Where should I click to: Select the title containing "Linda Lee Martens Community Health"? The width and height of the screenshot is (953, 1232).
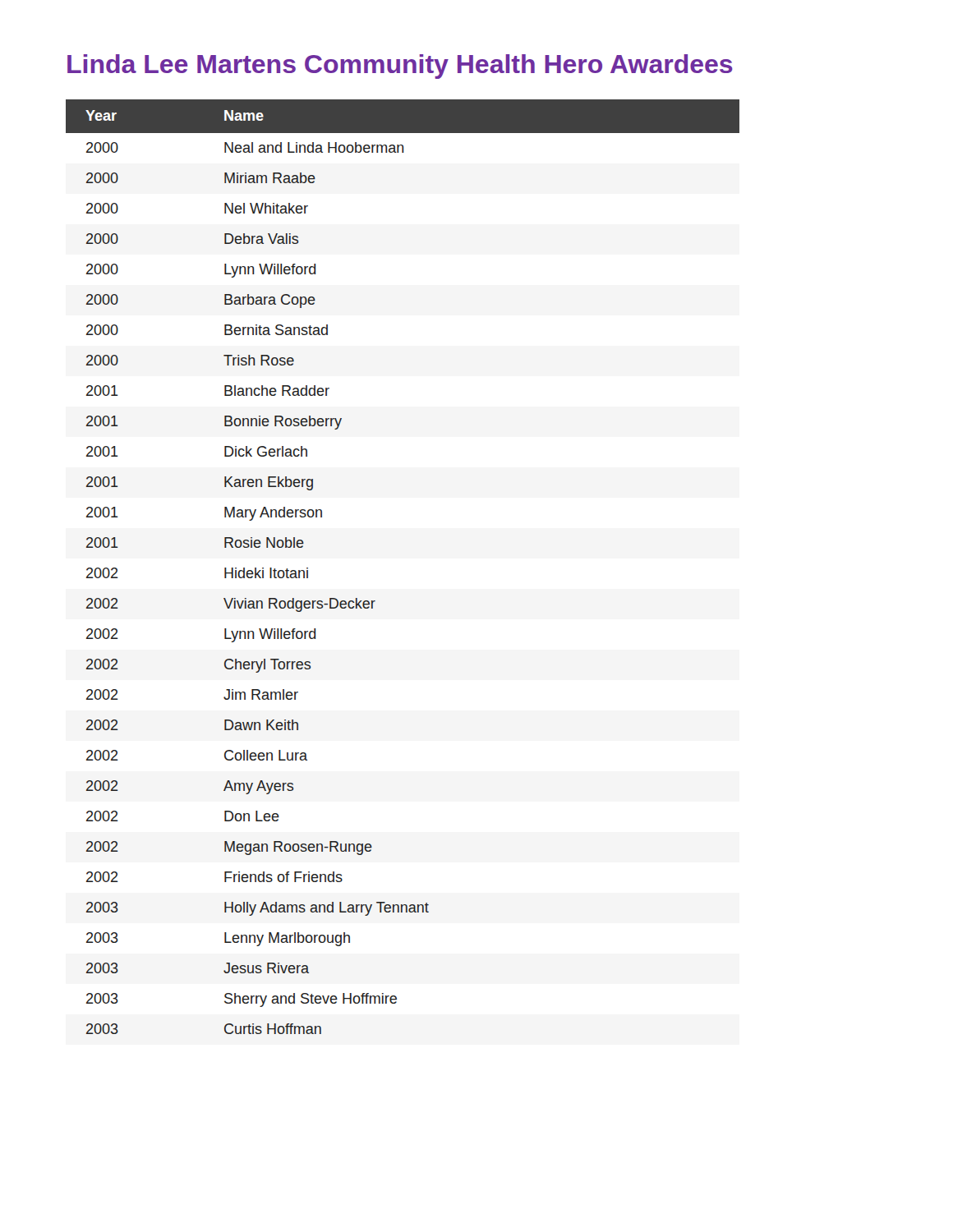click(400, 64)
